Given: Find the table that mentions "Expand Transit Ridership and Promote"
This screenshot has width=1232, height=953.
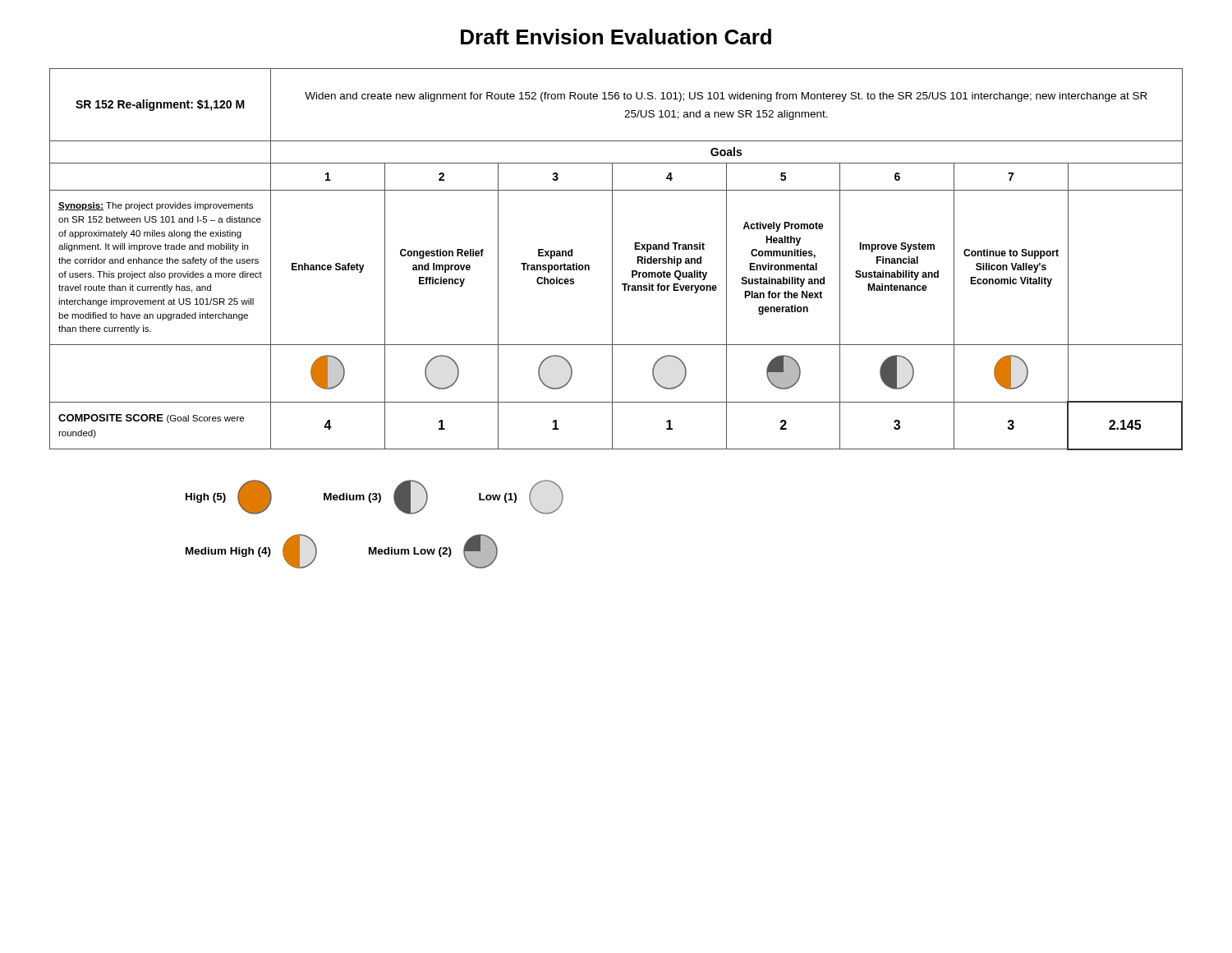Looking at the screenshot, I should (616, 259).
